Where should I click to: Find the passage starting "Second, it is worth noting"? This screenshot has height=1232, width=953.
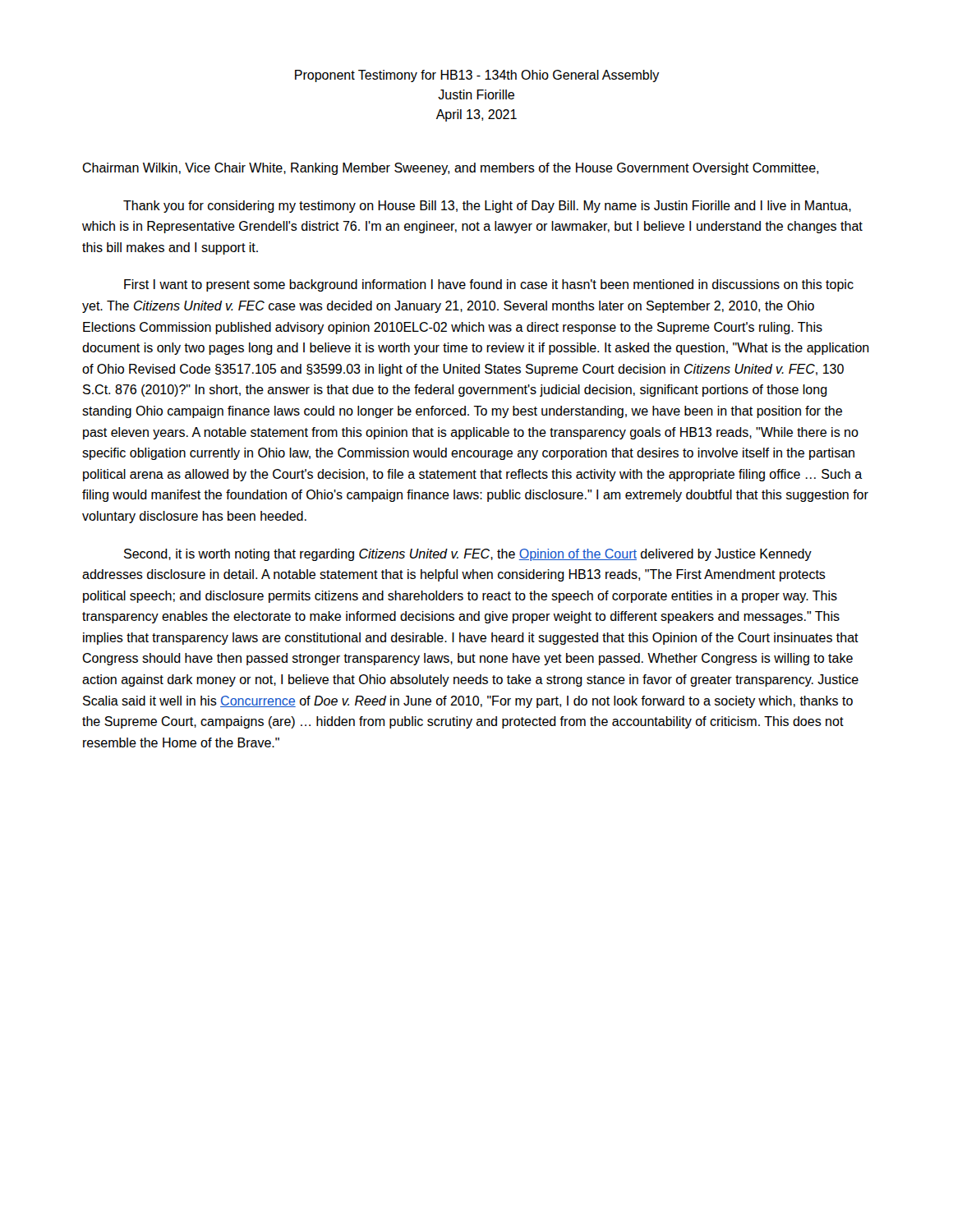[x=470, y=648]
